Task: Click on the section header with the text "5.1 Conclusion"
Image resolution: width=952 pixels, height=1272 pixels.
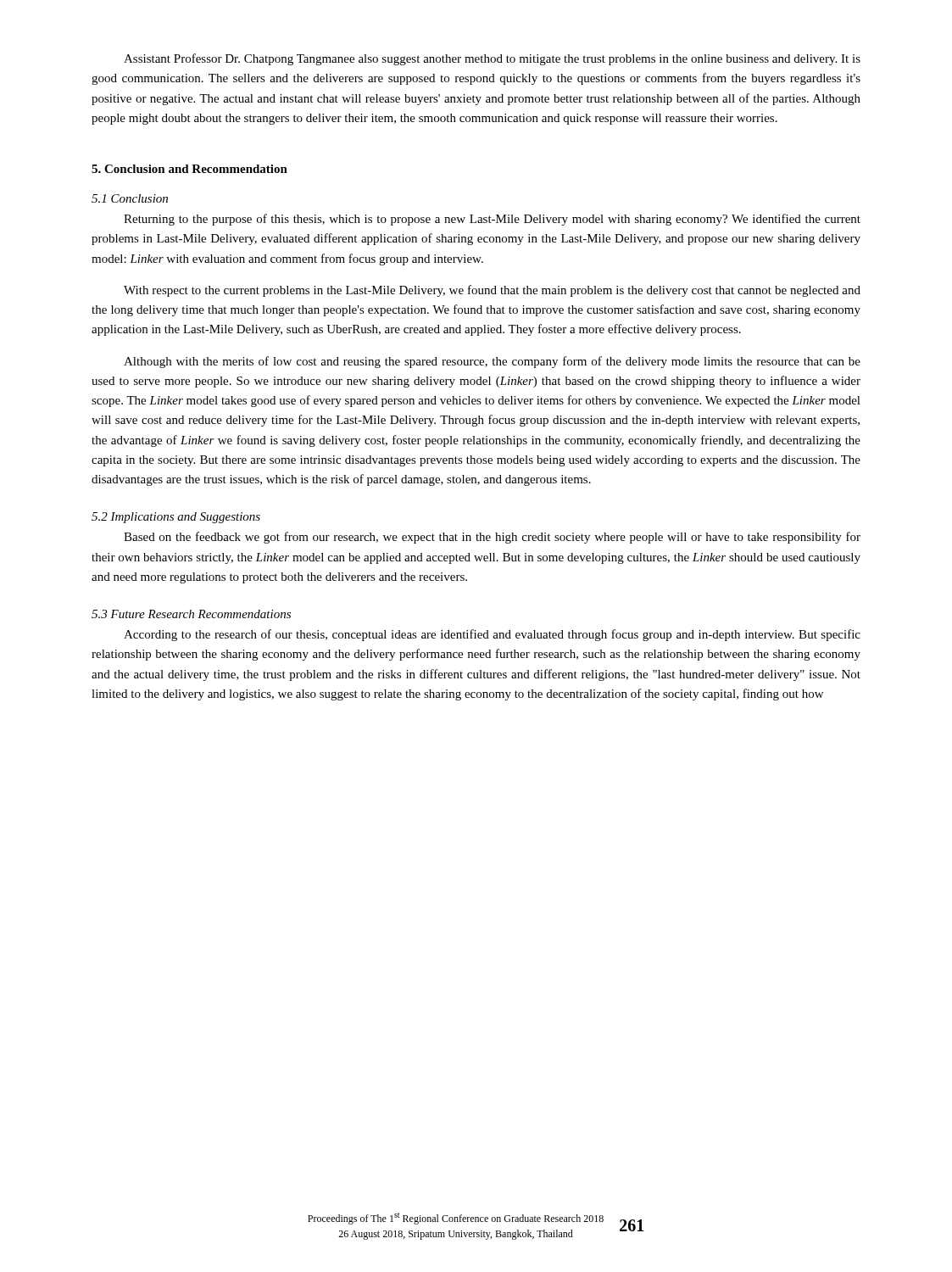Action: 130,198
